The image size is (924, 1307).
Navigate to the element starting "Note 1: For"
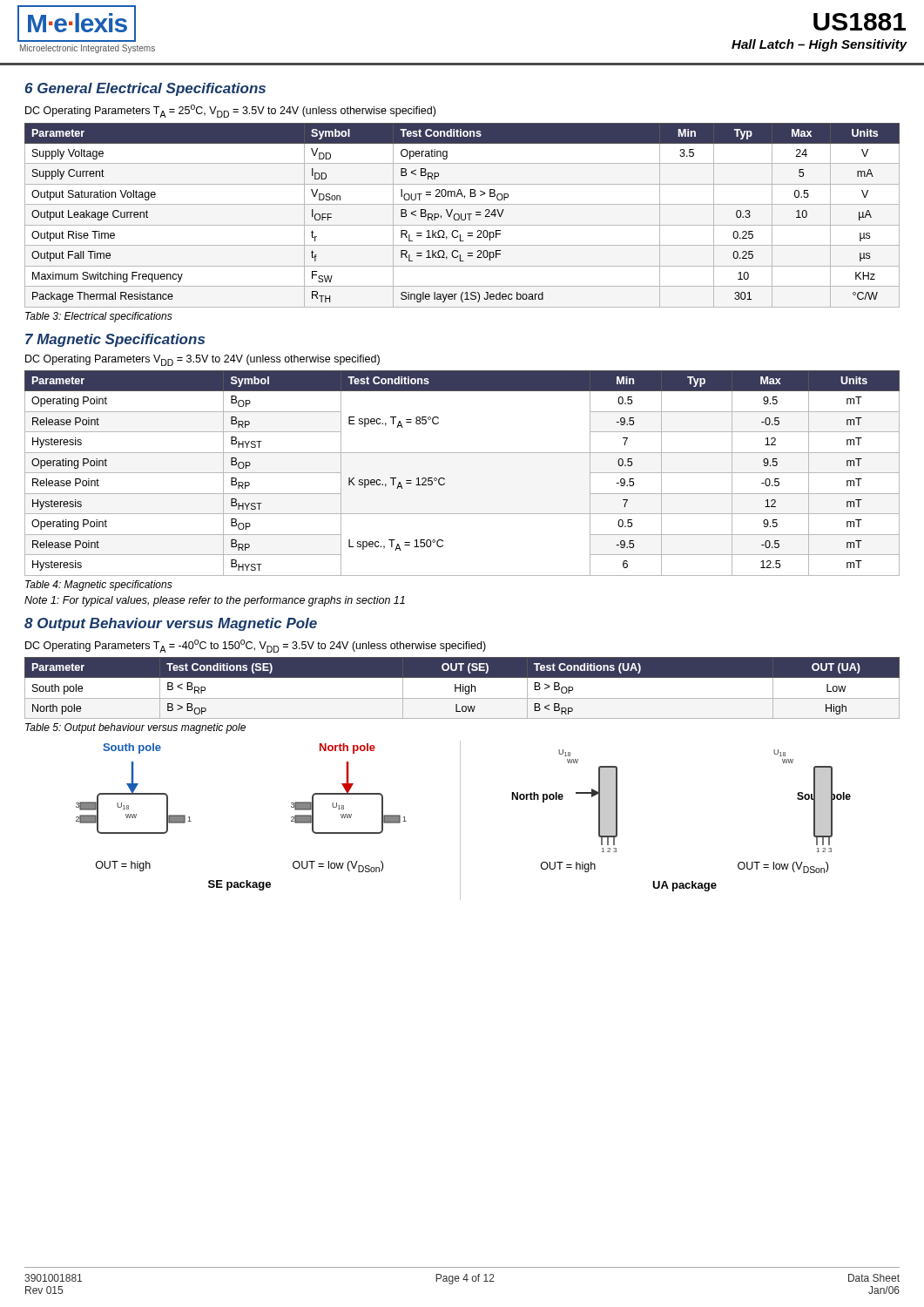pos(215,600)
